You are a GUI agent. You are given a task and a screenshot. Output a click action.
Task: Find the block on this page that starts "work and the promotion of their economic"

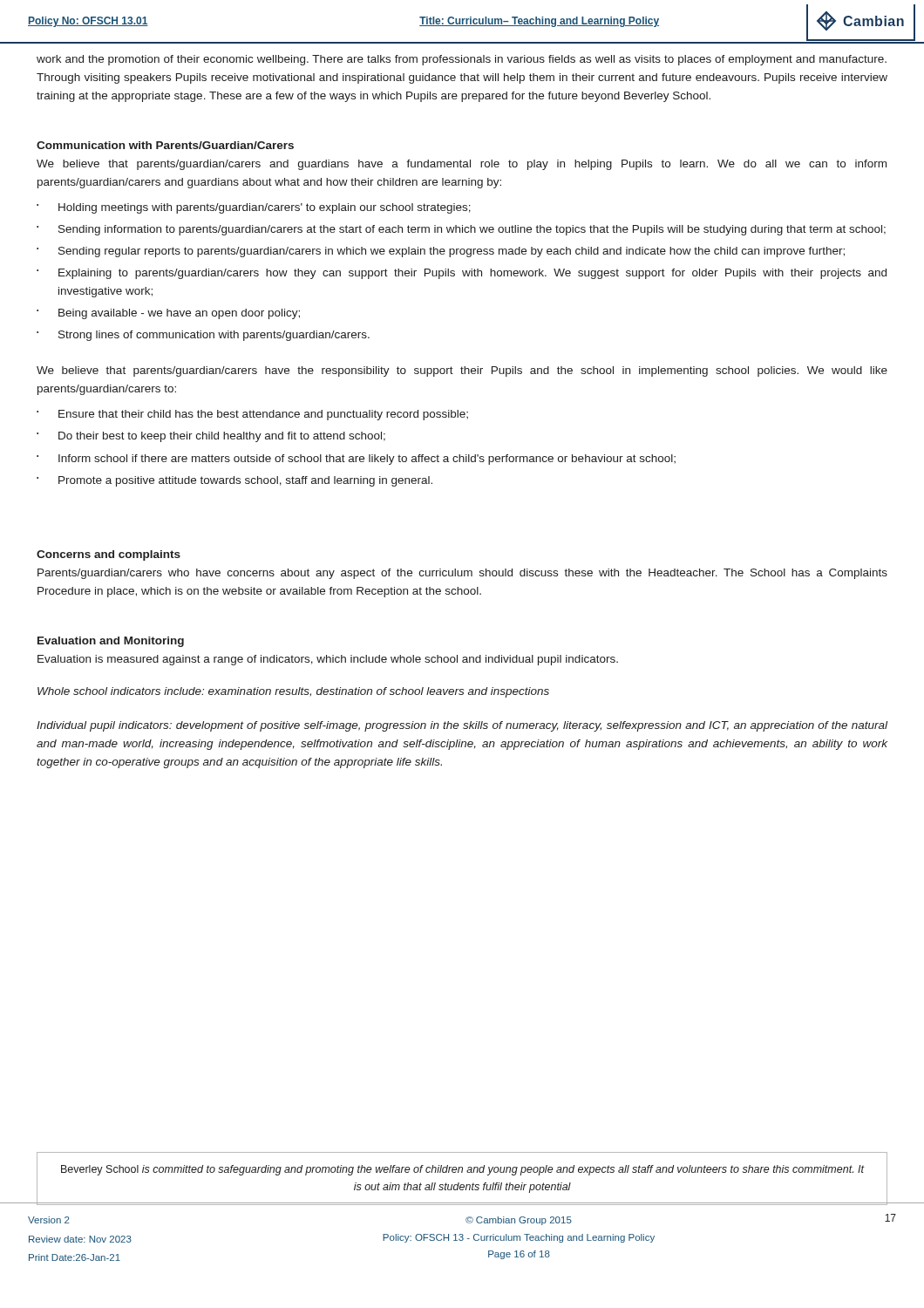point(462,77)
